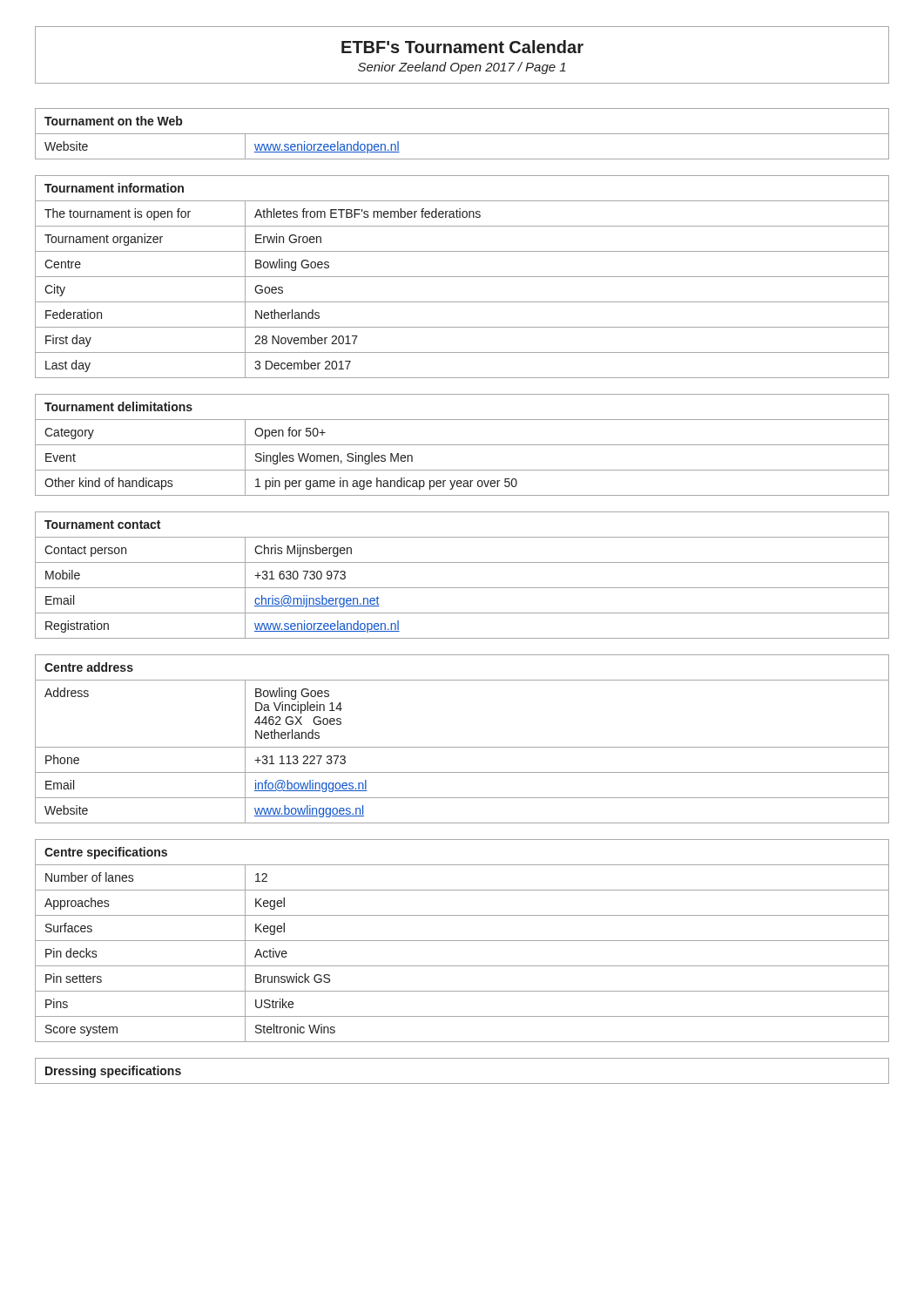The width and height of the screenshot is (924, 1307).
Task: Locate the table with the text "Athletes from ETBF's member federations"
Action: click(462, 277)
